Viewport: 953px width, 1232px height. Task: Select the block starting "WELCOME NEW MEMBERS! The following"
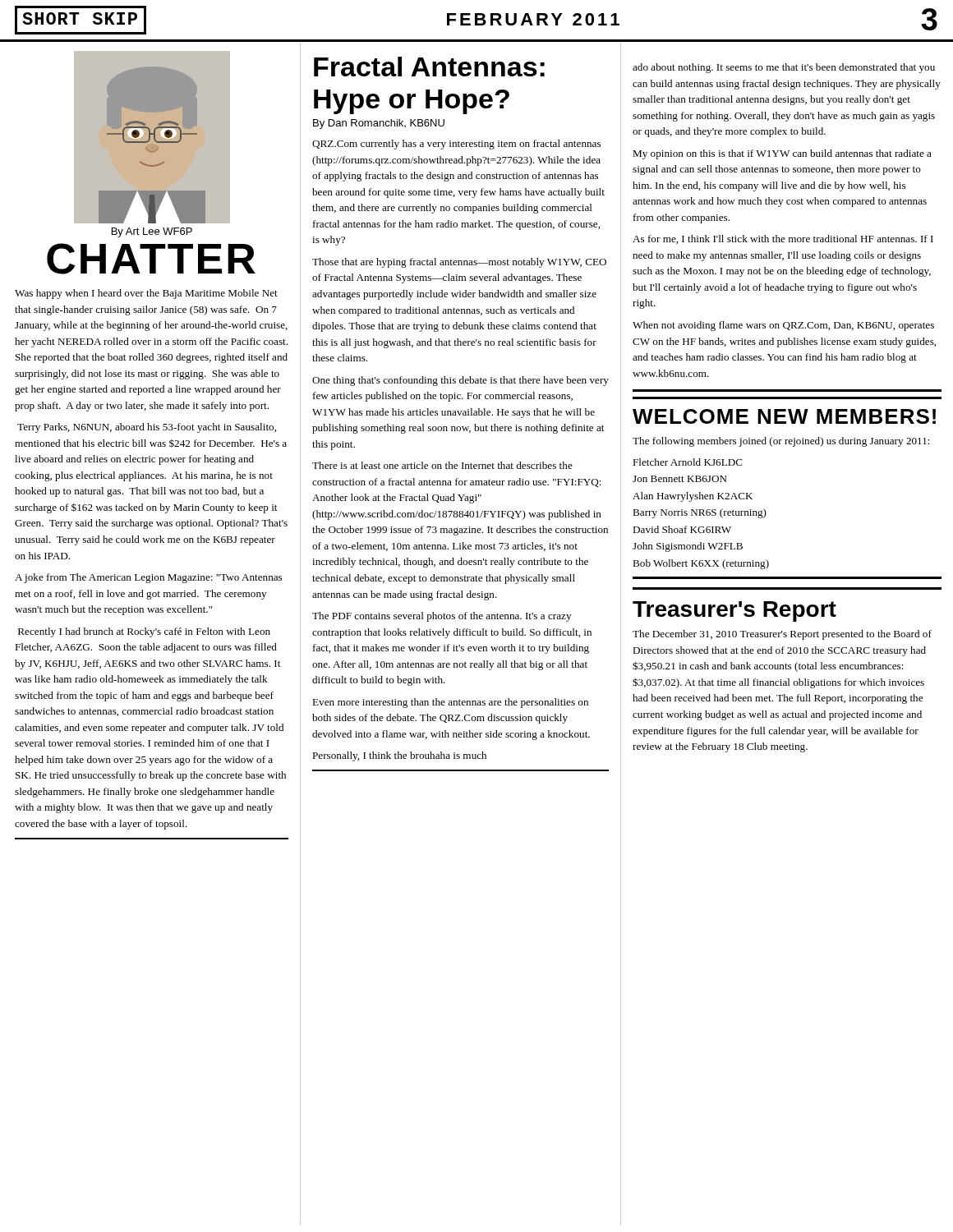click(784, 416)
